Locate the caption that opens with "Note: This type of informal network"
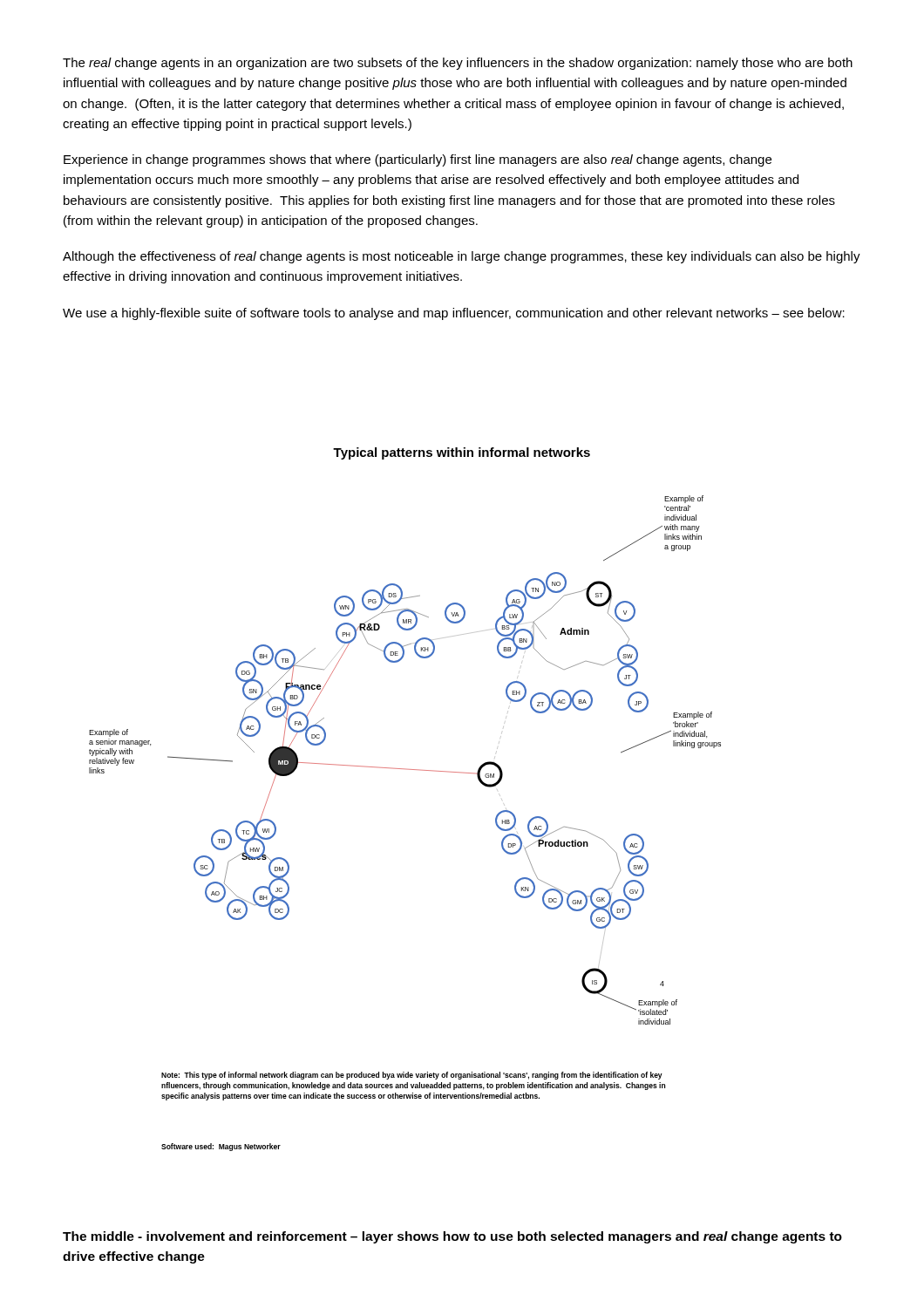Viewport: 924px width, 1308px height. tap(413, 1086)
